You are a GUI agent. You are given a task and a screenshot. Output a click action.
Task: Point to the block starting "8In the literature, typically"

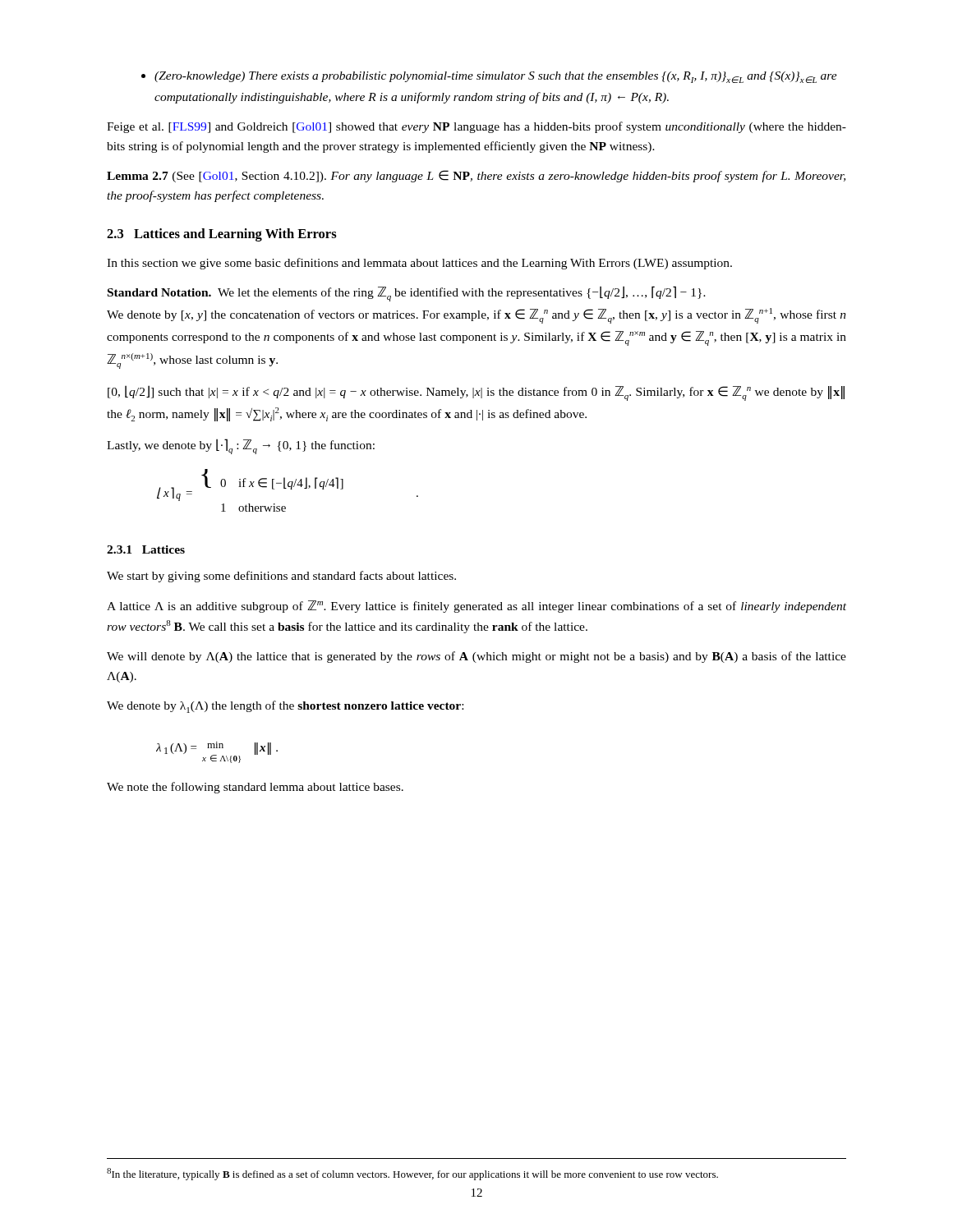(x=413, y=1173)
